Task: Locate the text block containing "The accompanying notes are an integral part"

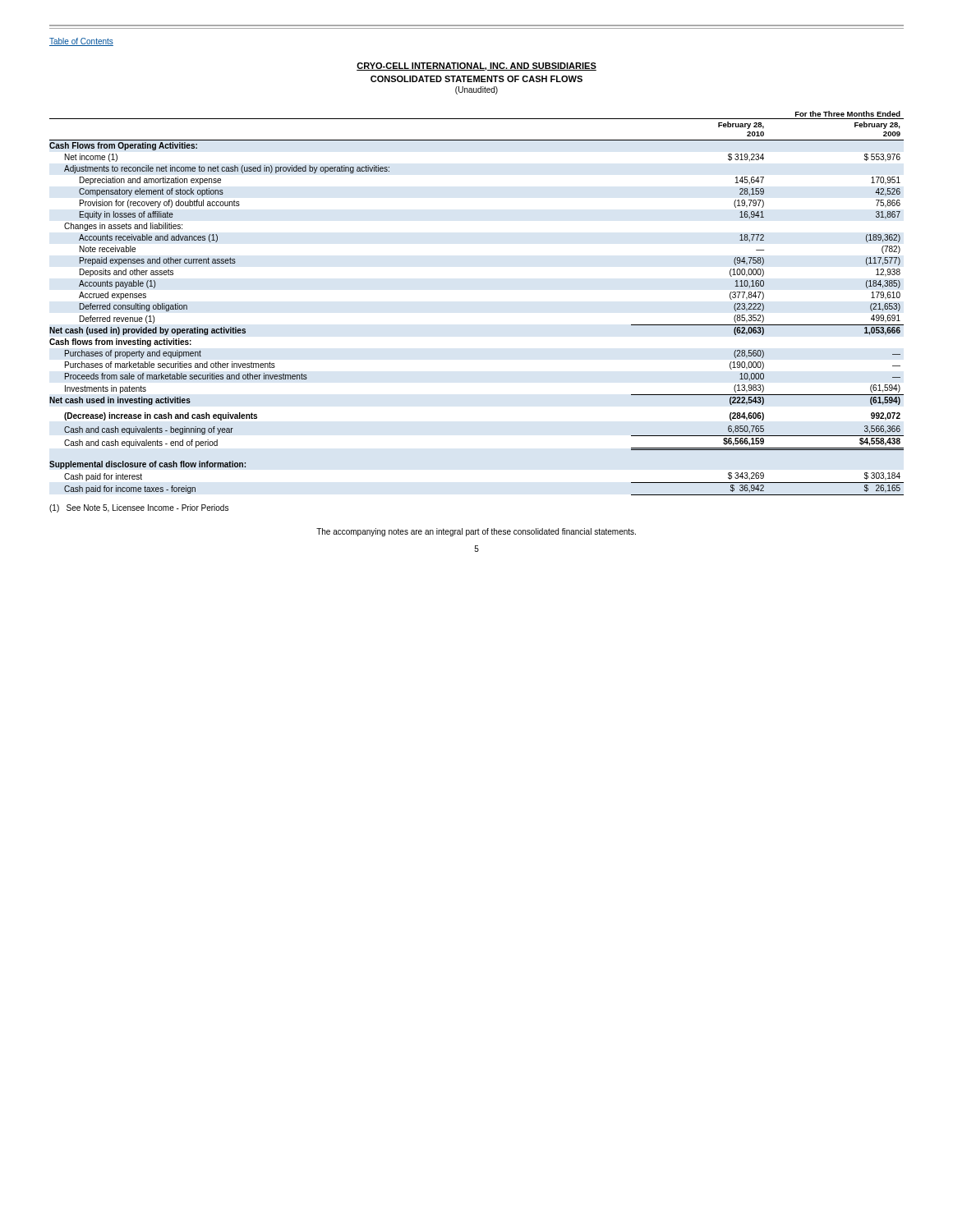Action: [x=476, y=531]
